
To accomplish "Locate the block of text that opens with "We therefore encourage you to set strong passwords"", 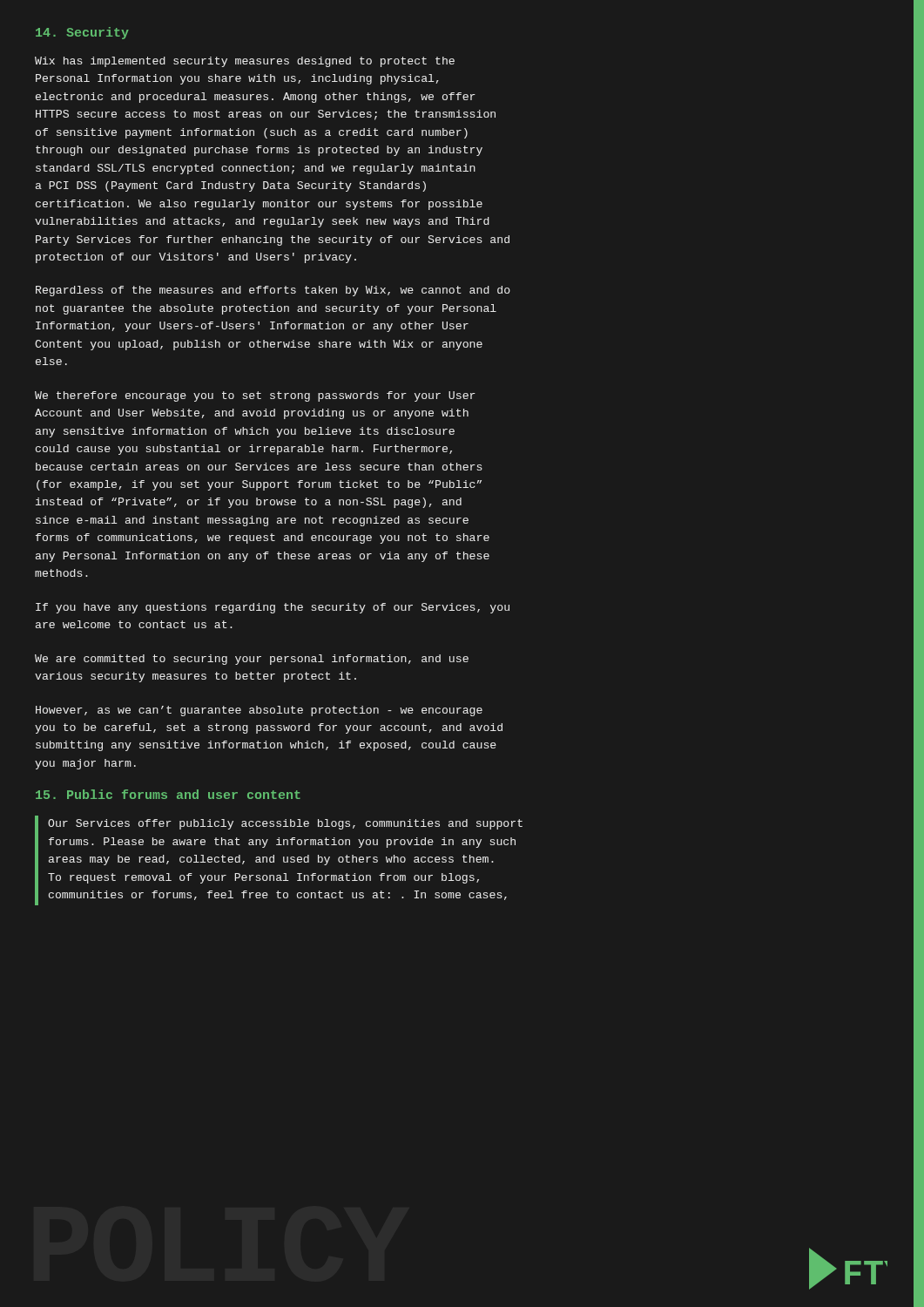I will coord(262,485).
